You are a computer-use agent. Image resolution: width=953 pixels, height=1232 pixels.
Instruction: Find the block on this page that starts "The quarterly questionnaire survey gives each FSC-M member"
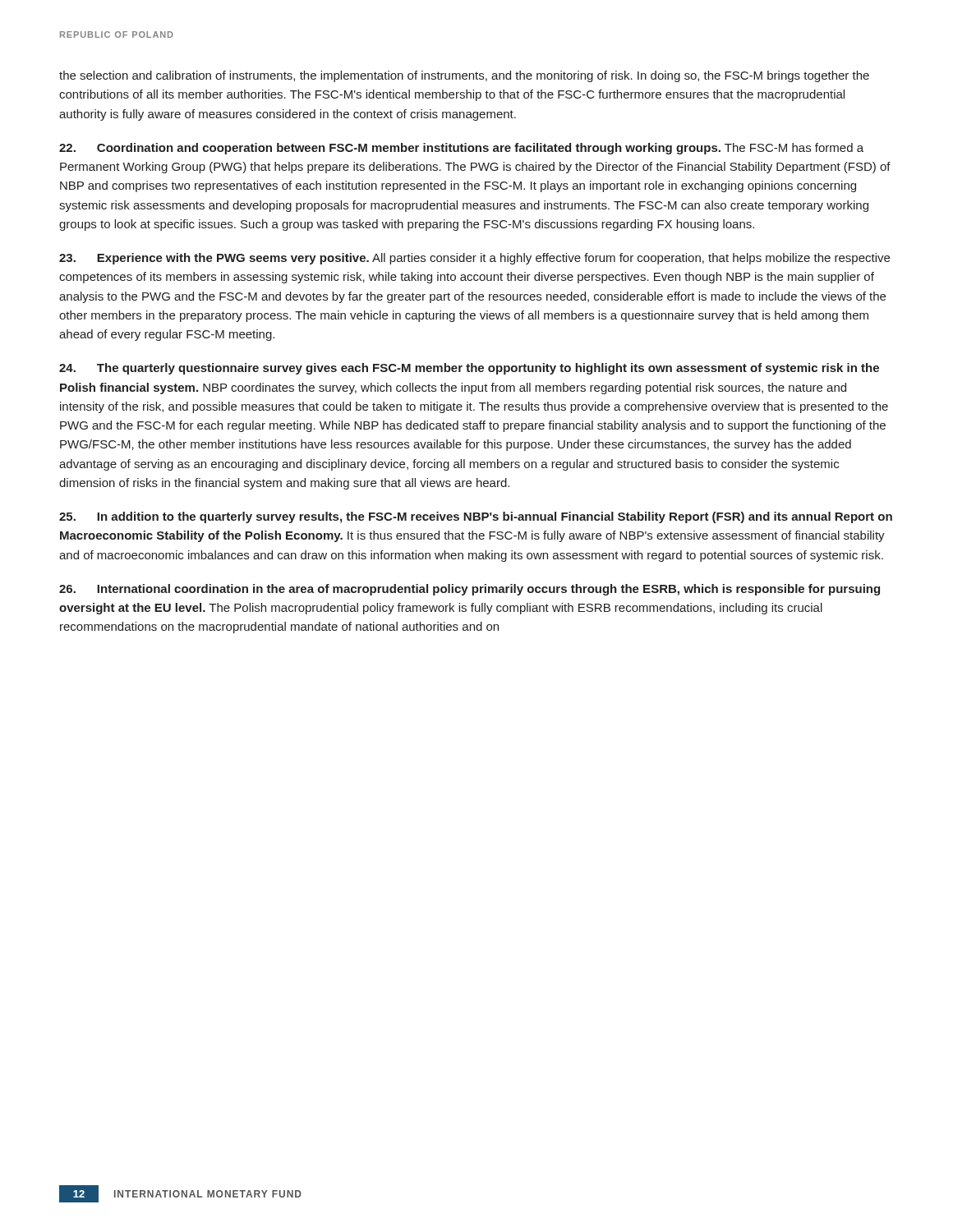point(474,425)
